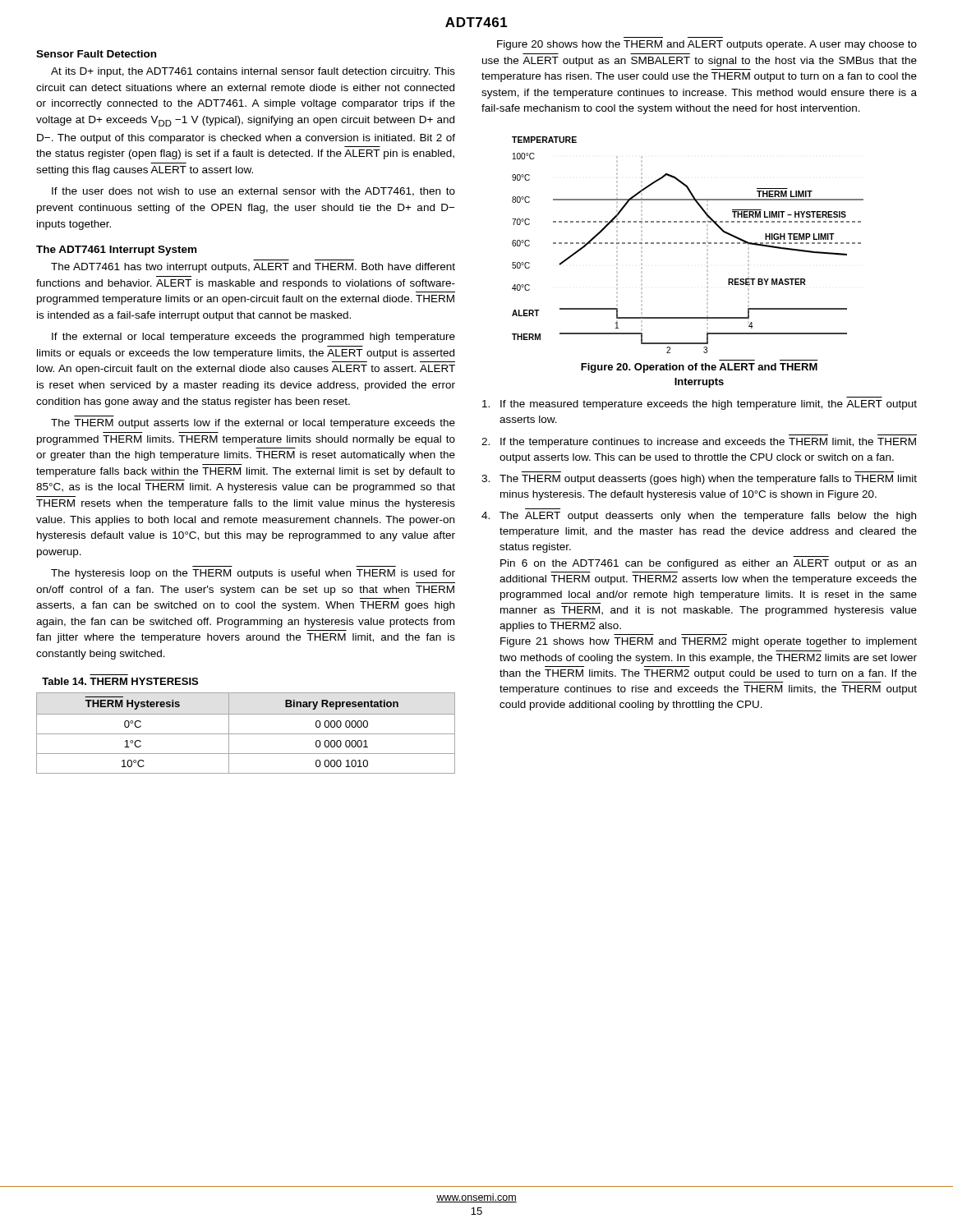The height and width of the screenshot is (1232, 953).
Task: Locate the text block starting "Figure 20. Operation of the ALERT"
Action: 699,374
